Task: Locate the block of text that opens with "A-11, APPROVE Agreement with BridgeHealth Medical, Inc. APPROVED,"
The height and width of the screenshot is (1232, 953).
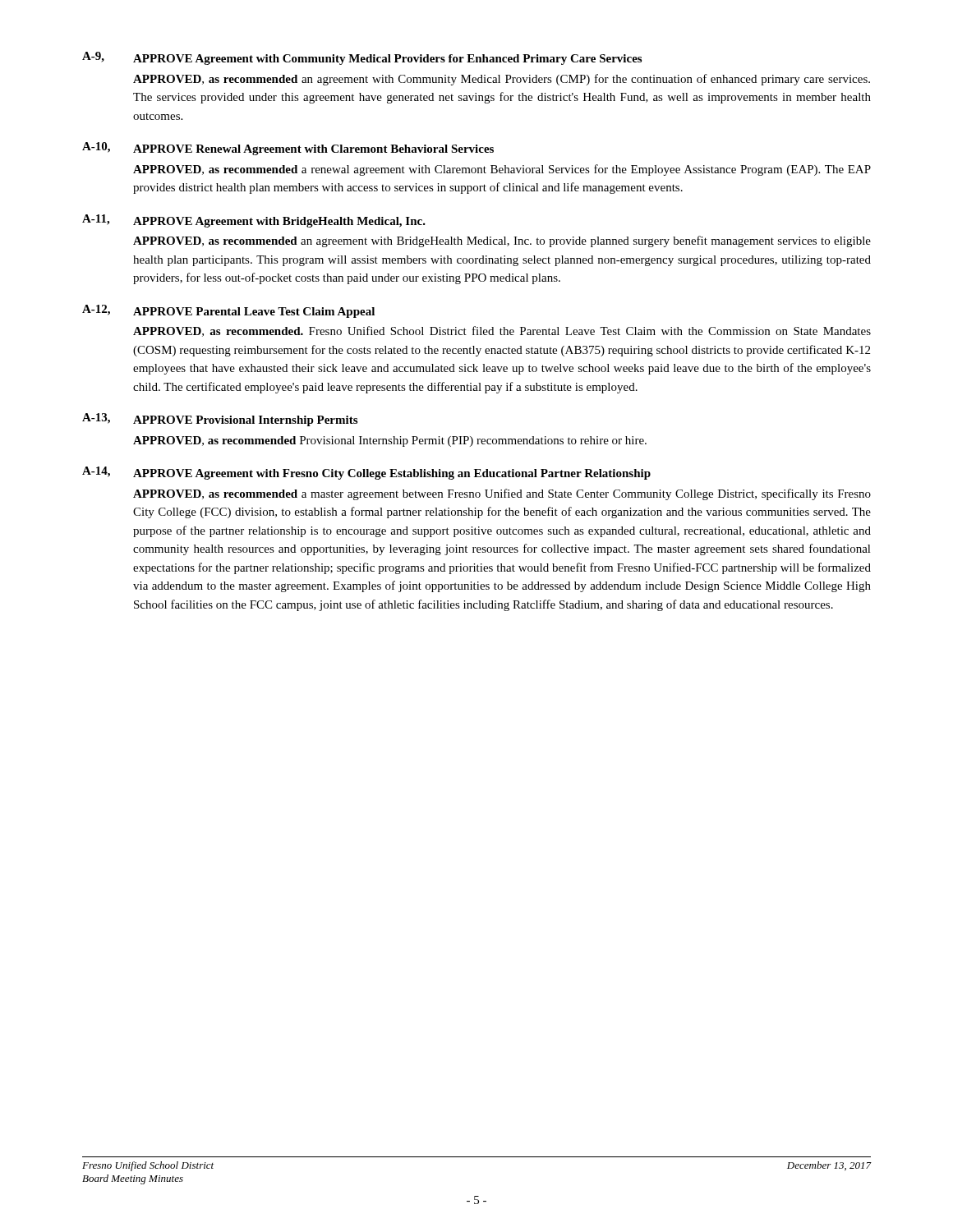Action: tap(476, 249)
